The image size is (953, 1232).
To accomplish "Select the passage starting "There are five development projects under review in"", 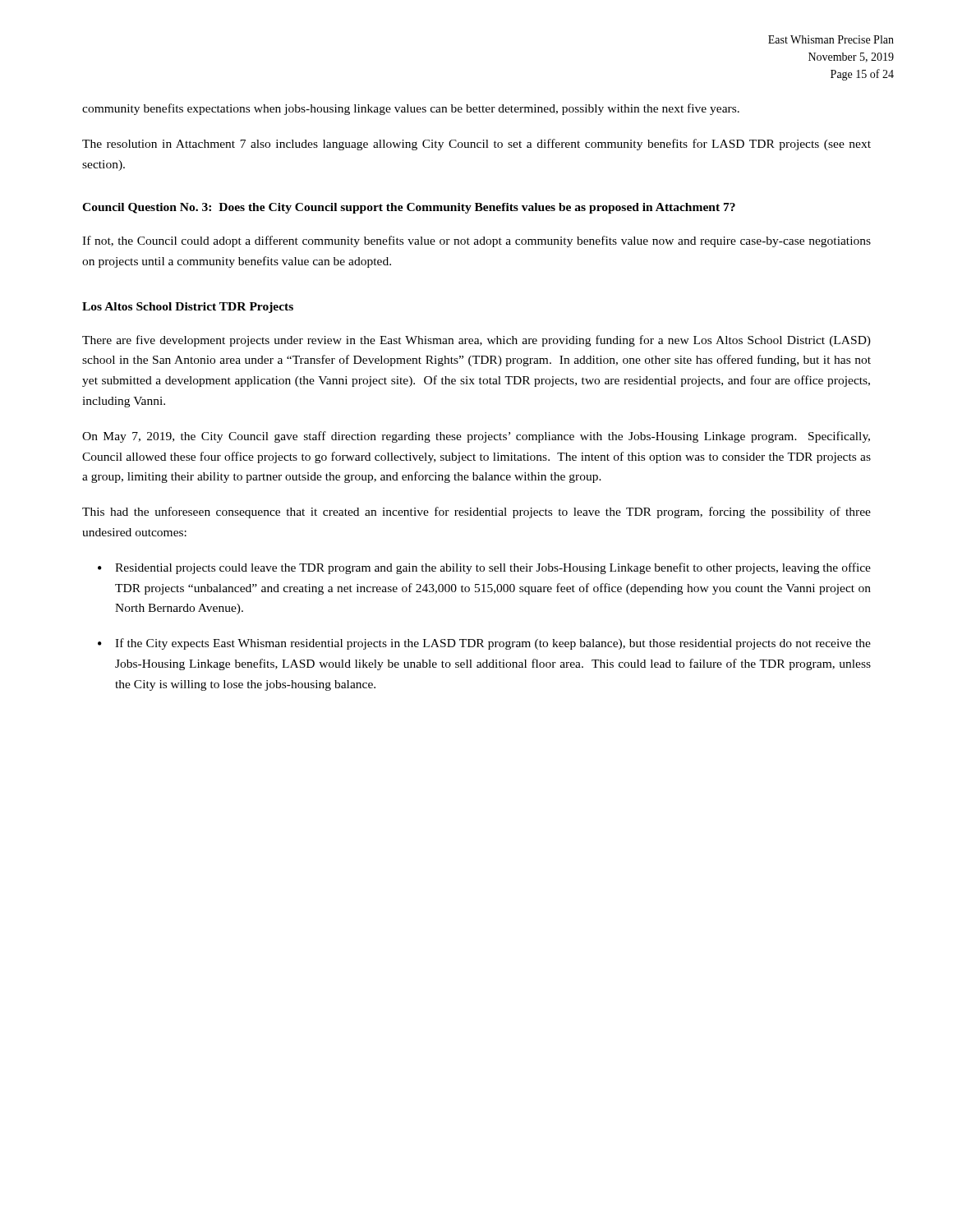I will (476, 370).
